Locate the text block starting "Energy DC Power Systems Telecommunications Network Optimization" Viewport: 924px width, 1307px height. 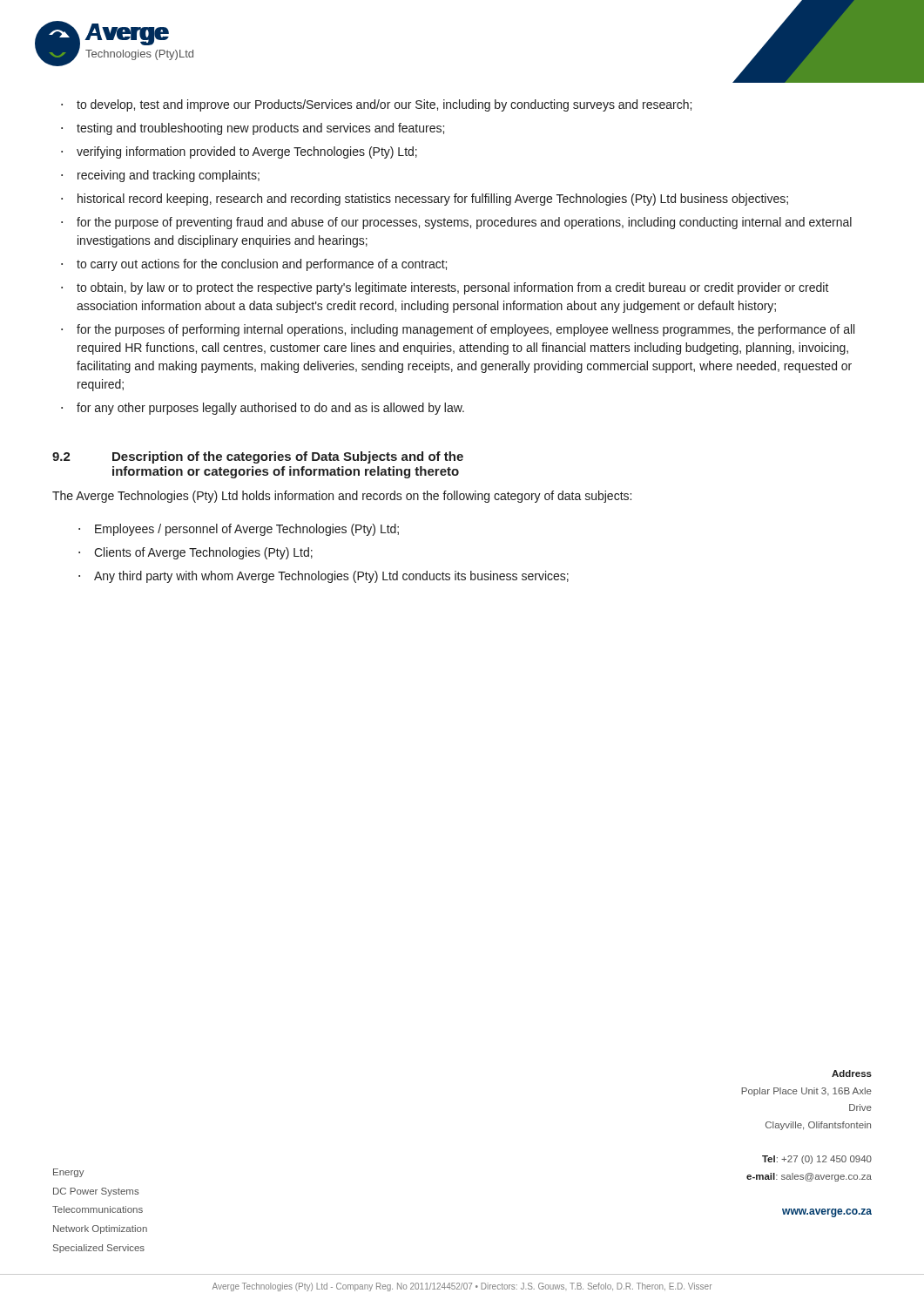point(100,1210)
